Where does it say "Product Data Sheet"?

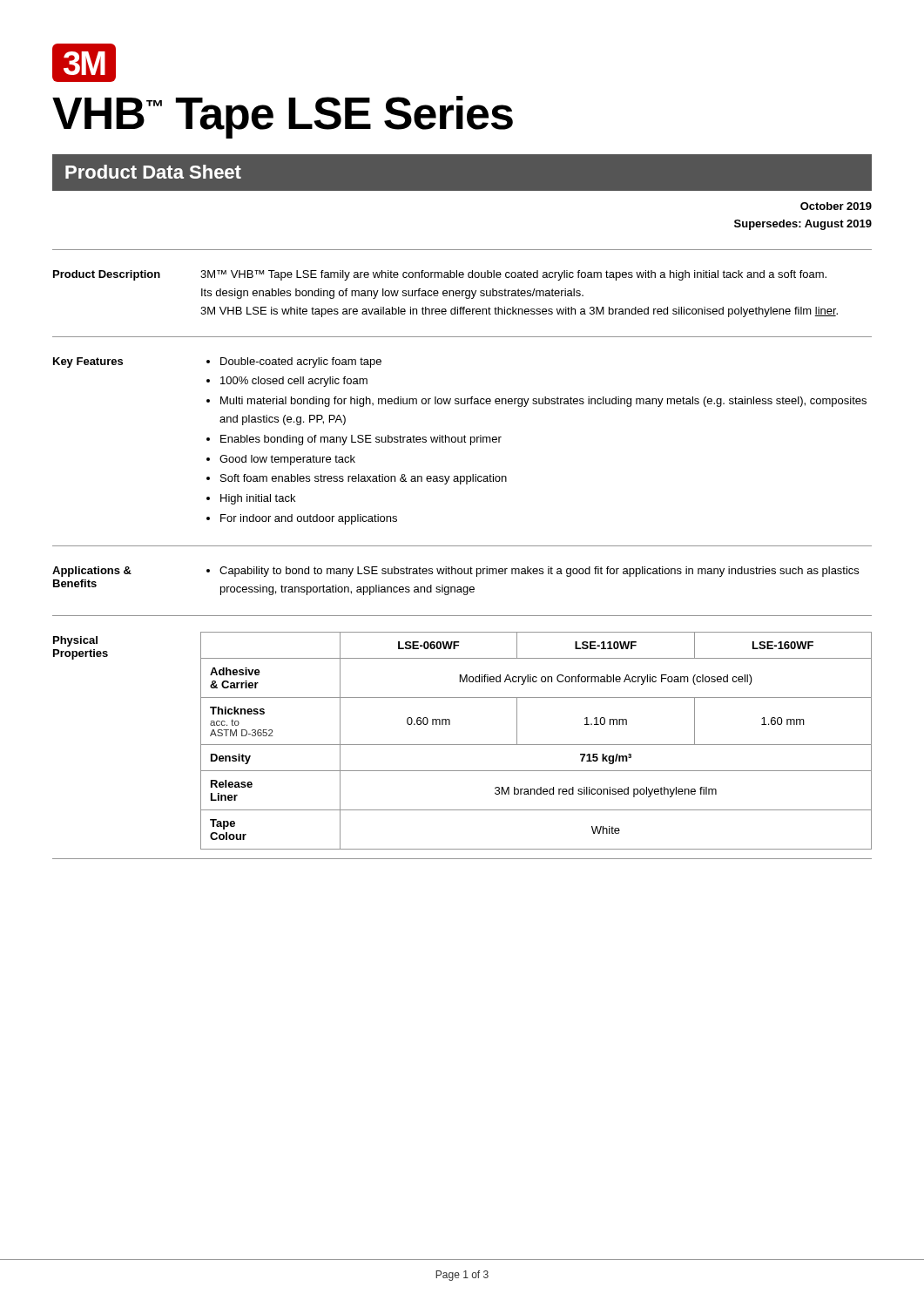pos(153,172)
